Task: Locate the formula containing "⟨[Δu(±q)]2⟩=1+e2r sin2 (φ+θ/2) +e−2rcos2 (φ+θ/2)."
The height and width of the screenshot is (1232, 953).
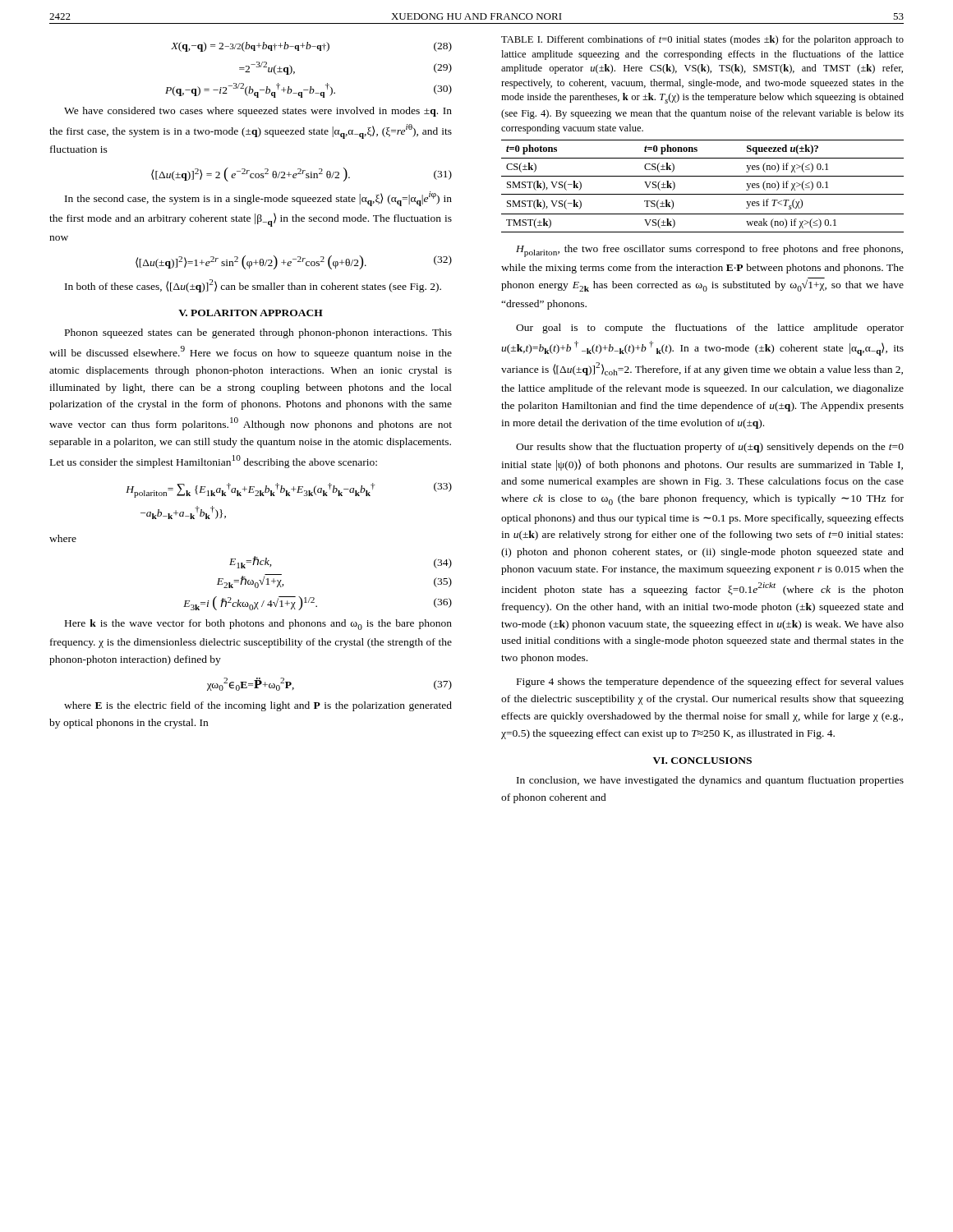Action: click(293, 261)
